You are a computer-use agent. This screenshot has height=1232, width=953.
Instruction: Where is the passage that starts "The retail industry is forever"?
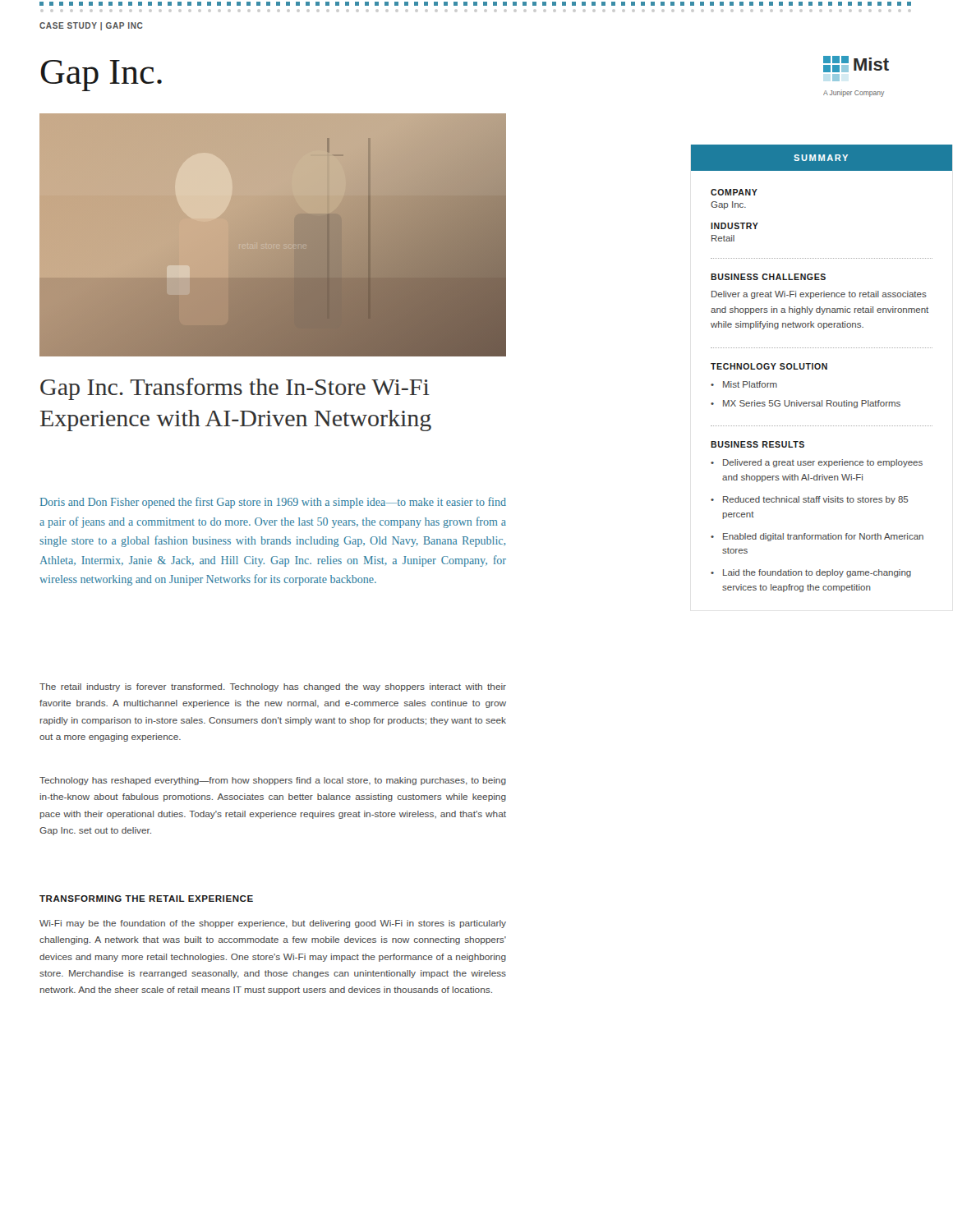click(x=273, y=712)
